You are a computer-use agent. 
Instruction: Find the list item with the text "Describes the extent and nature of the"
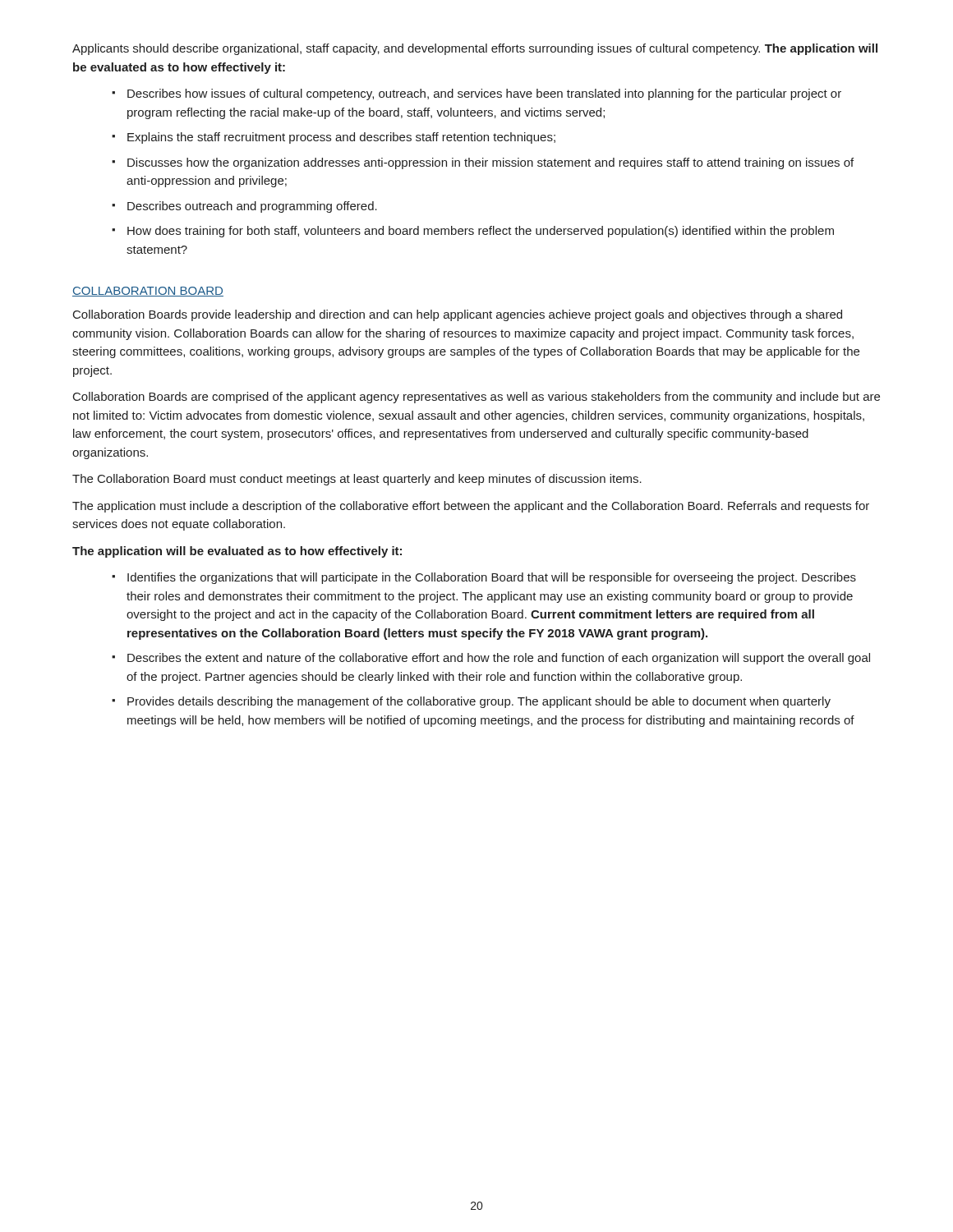pyautogui.click(x=499, y=667)
